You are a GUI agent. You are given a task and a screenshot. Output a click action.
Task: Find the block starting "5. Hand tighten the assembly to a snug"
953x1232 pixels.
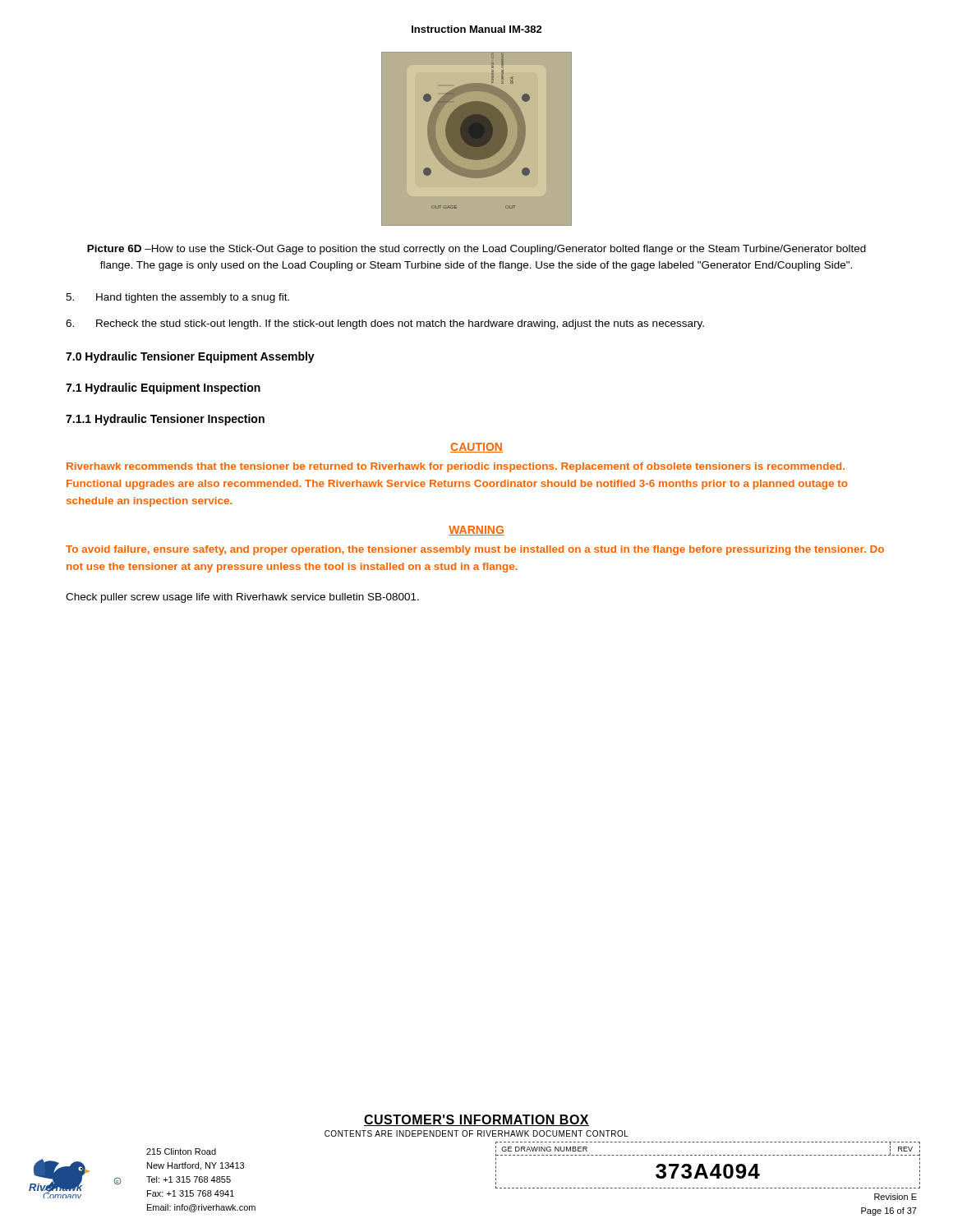click(178, 297)
